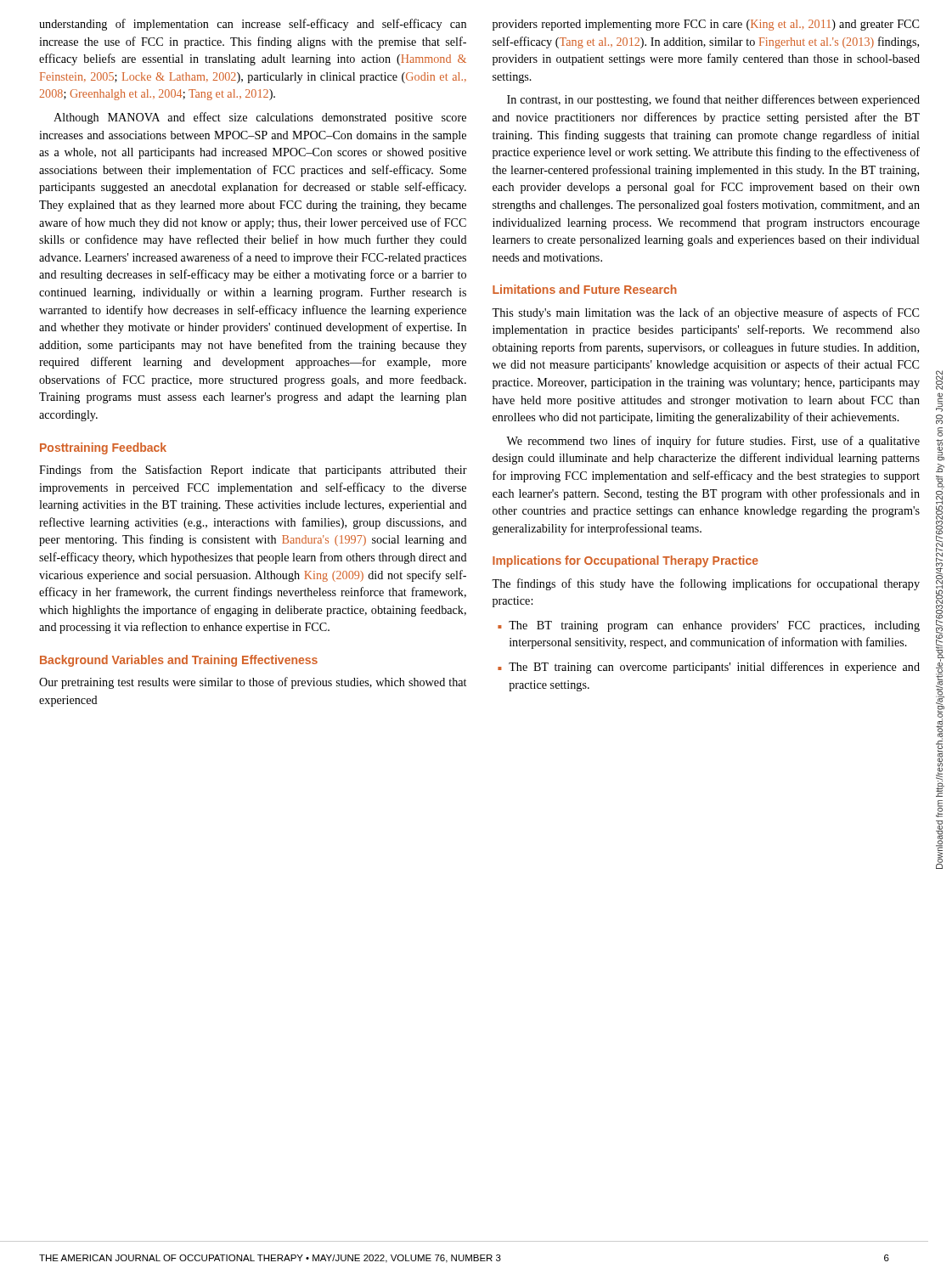This screenshot has height=1274, width=952.
Task: Point to the passage starting "Findings from the Satisfaction Report indicate"
Action: 253,549
